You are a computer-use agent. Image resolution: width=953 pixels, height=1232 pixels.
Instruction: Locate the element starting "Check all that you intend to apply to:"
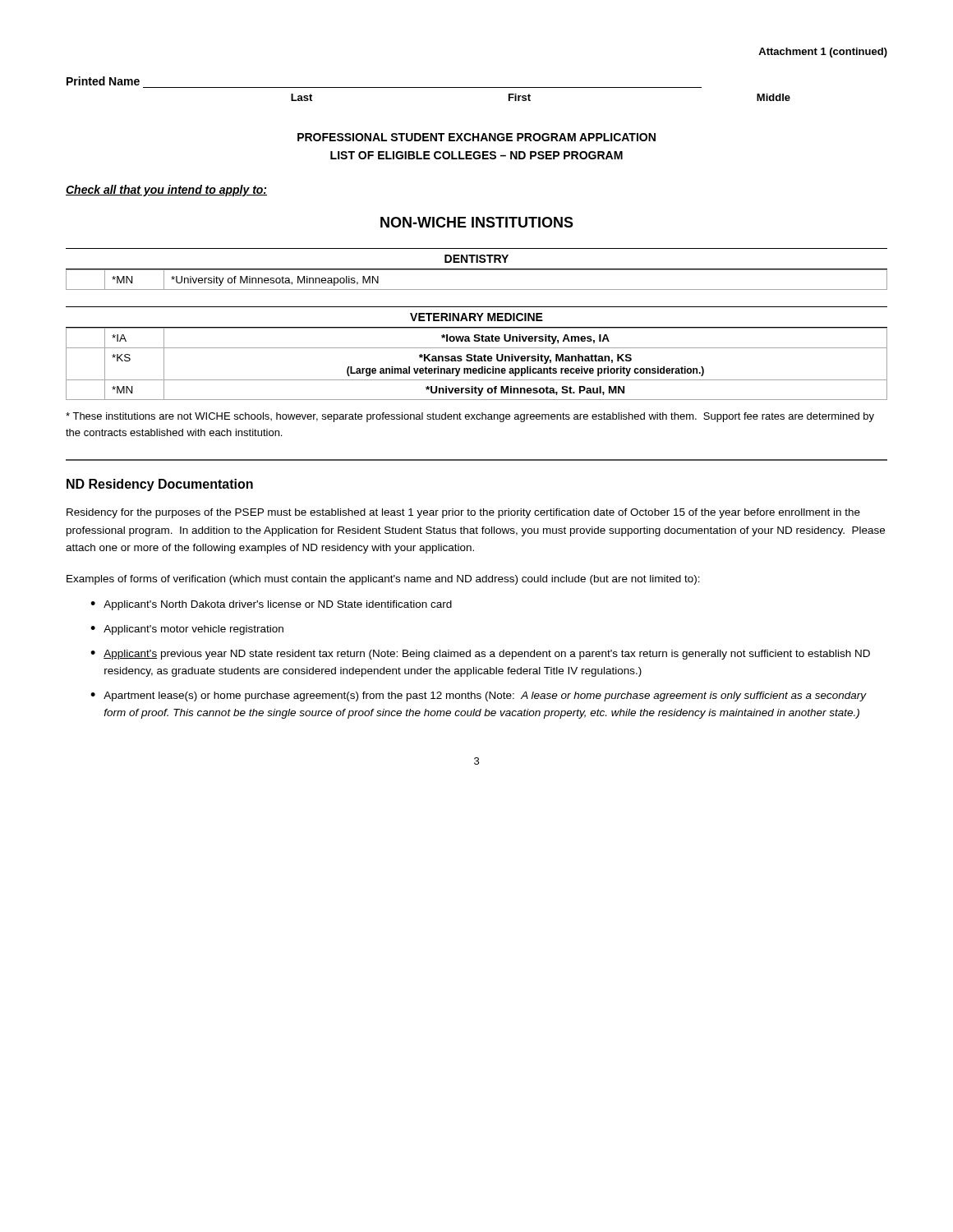[x=166, y=190]
